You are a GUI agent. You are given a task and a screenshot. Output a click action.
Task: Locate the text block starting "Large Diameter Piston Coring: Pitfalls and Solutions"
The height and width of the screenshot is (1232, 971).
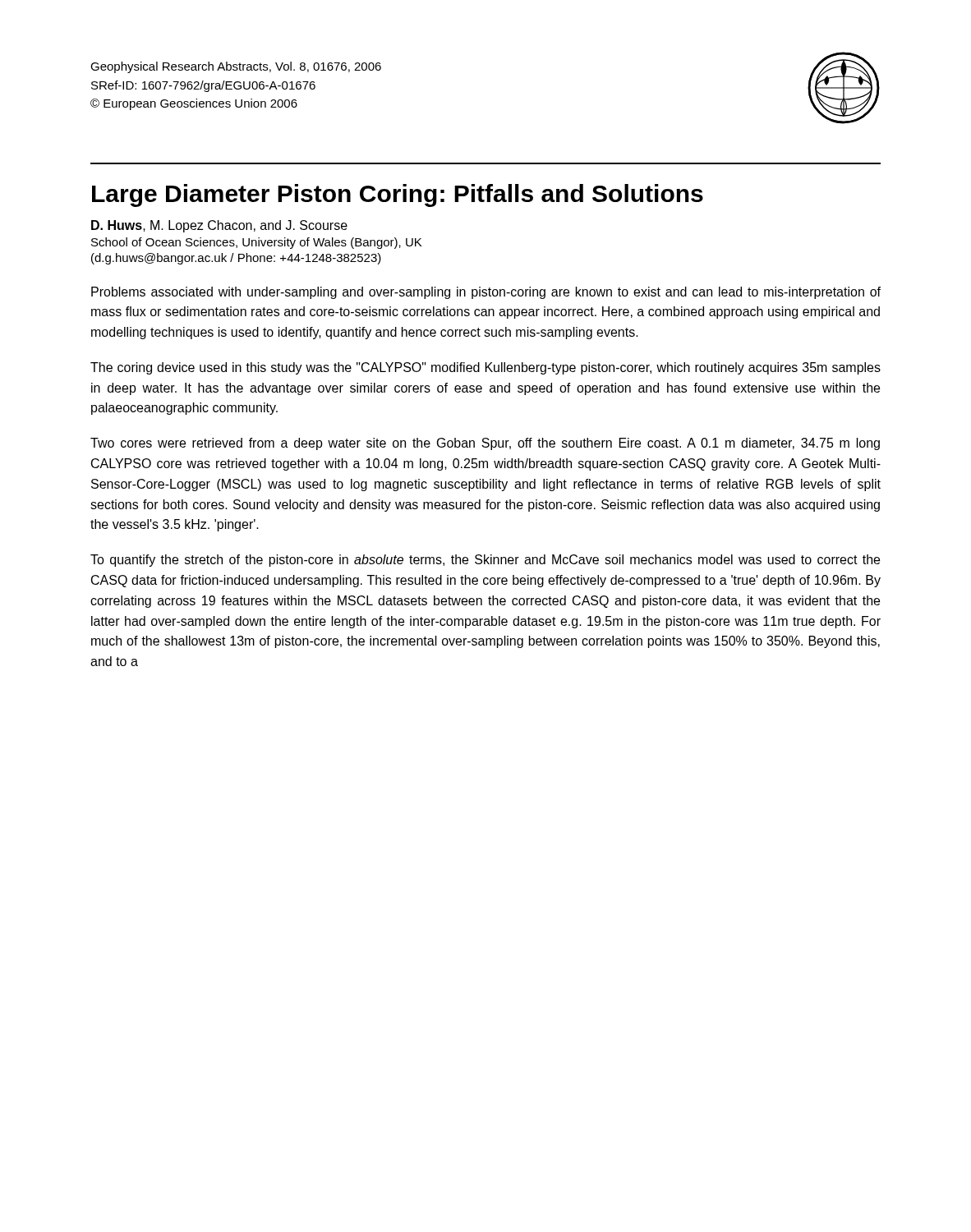coord(486,193)
